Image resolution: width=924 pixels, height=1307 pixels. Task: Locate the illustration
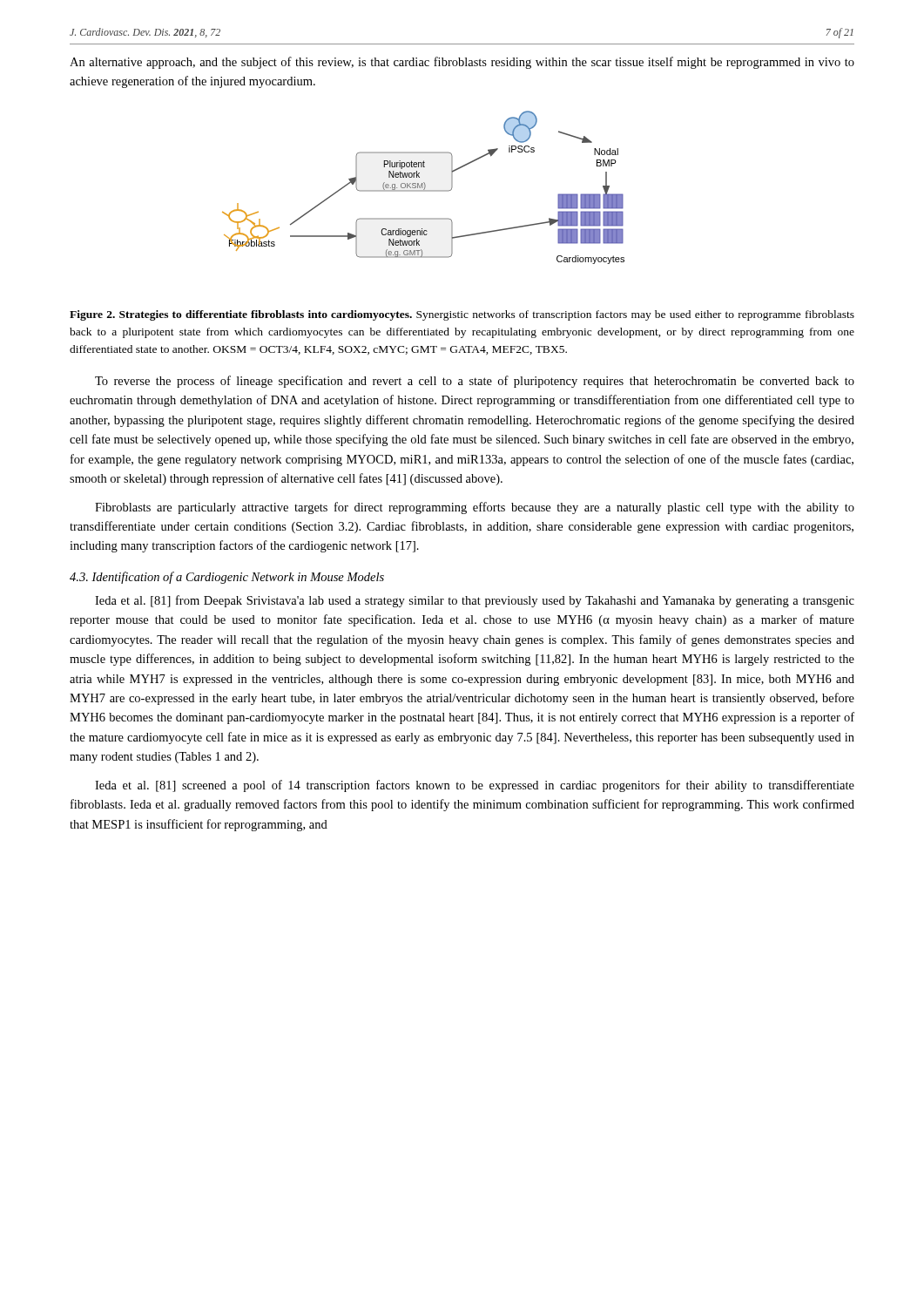point(462,203)
